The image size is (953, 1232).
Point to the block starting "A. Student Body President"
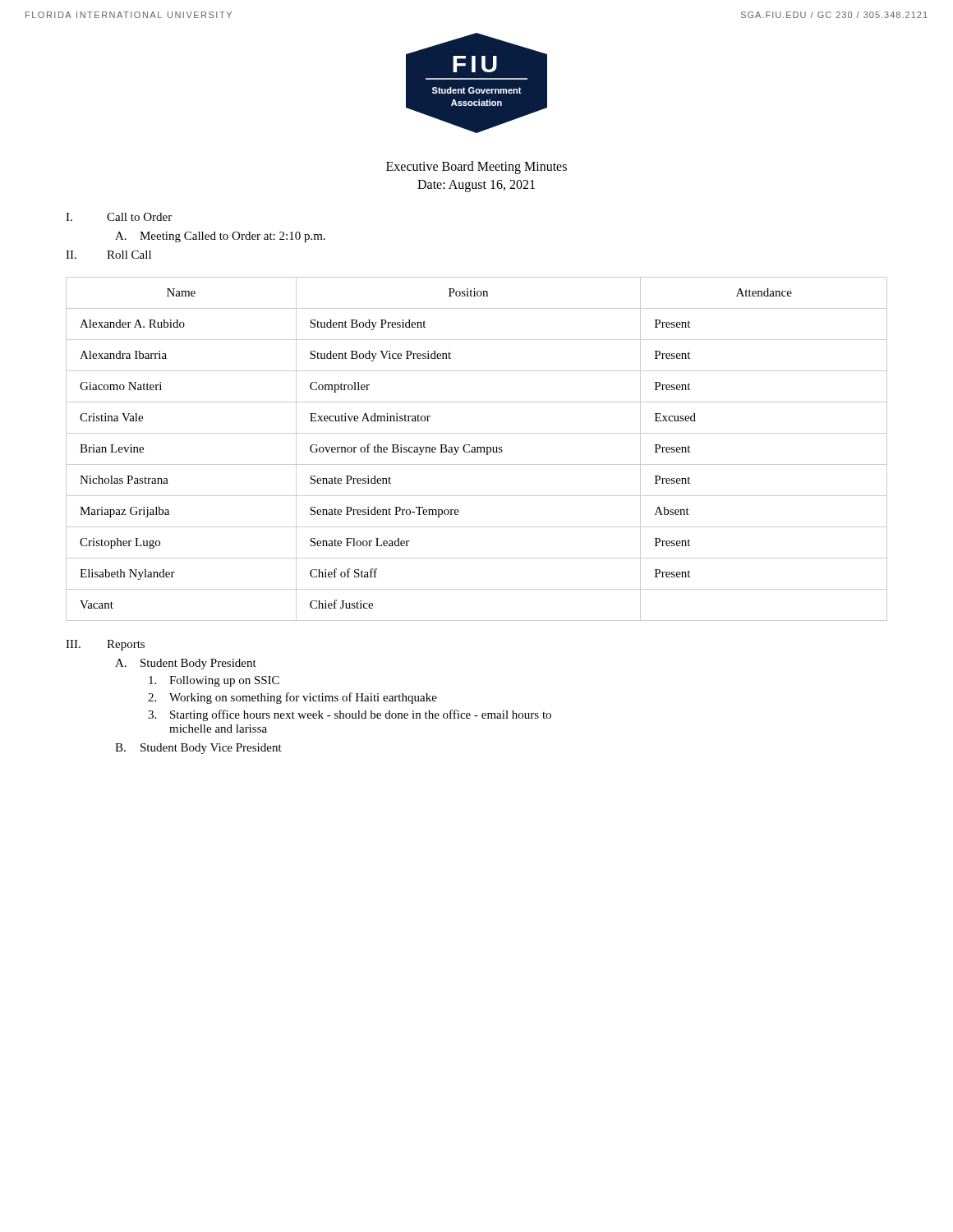click(x=186, y=663)
